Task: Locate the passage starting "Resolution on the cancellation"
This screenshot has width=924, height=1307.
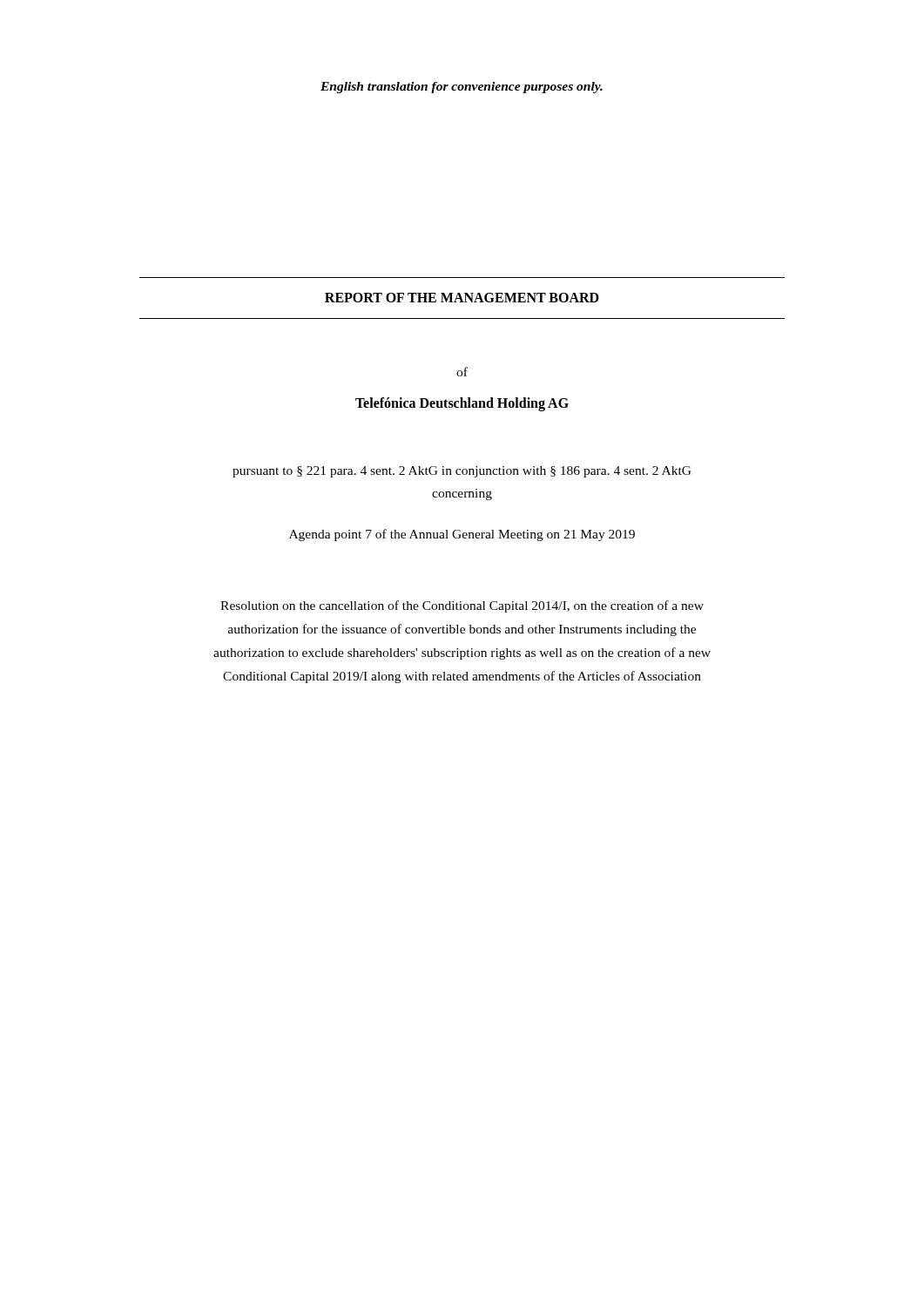Action: (462, 640)
